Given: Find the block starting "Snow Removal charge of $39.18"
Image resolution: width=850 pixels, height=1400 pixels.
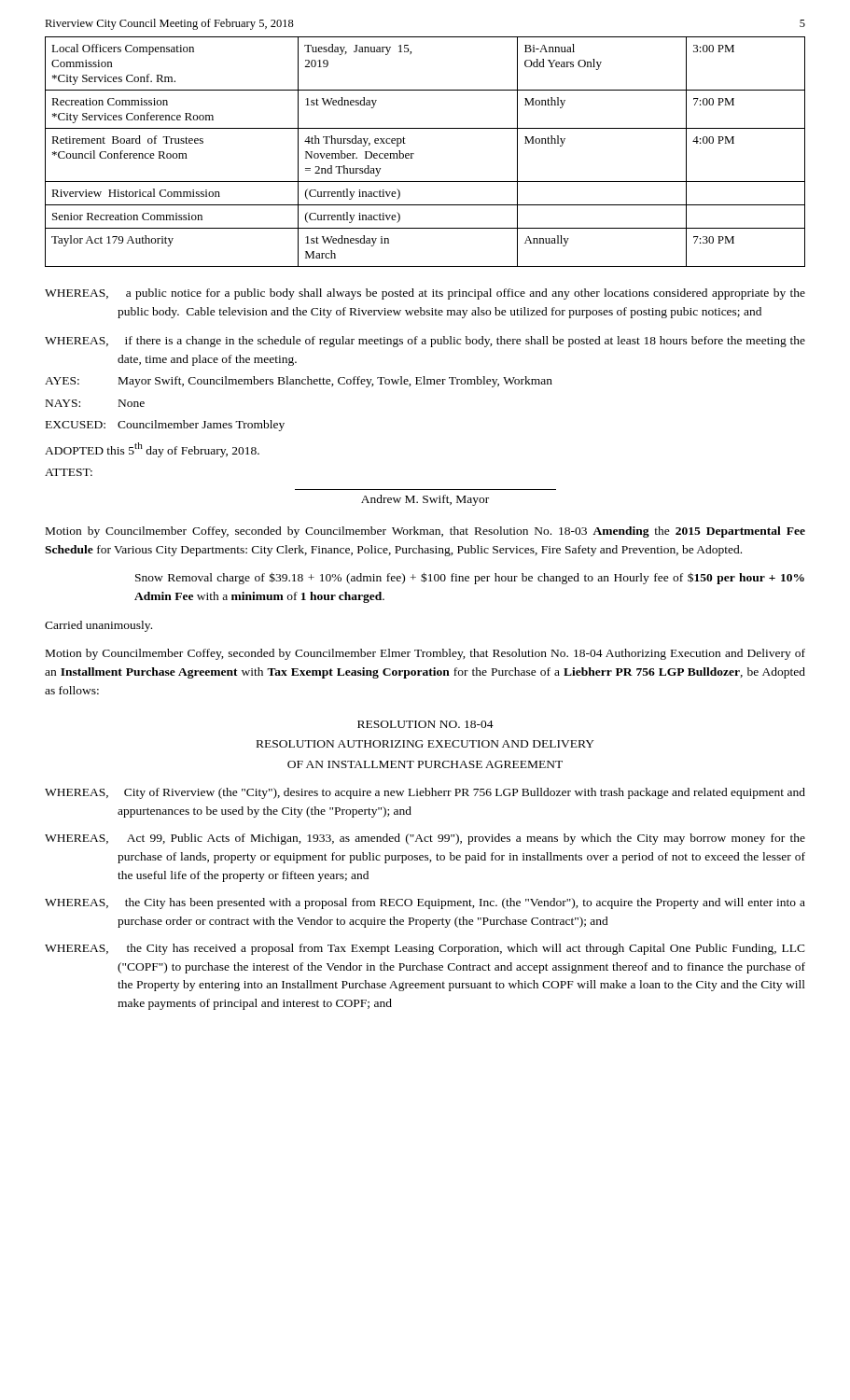Looking at the screenshot, I should [x=470, y=587].
